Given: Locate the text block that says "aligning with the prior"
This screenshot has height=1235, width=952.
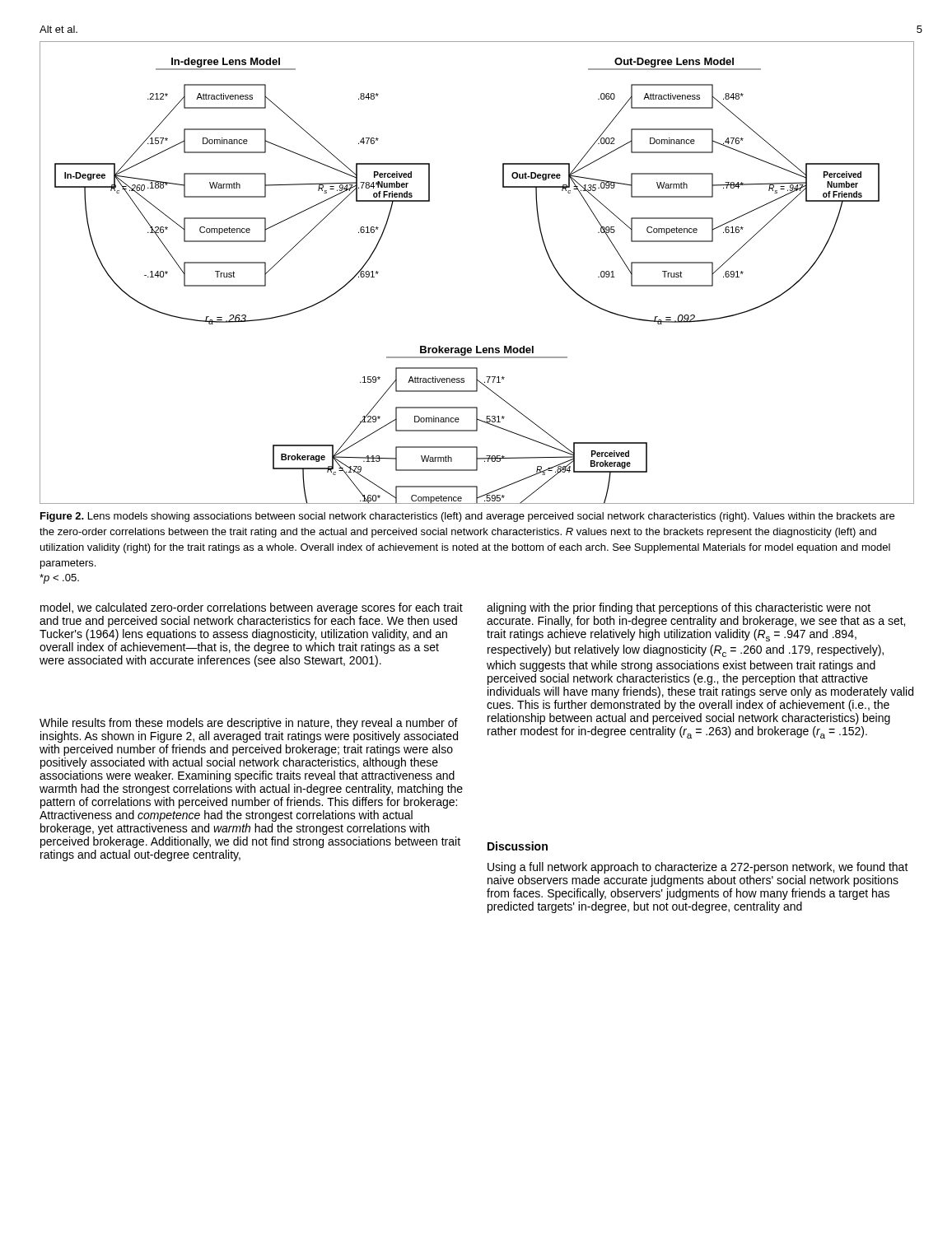Looking at the screenshot, I should point(700,670).
